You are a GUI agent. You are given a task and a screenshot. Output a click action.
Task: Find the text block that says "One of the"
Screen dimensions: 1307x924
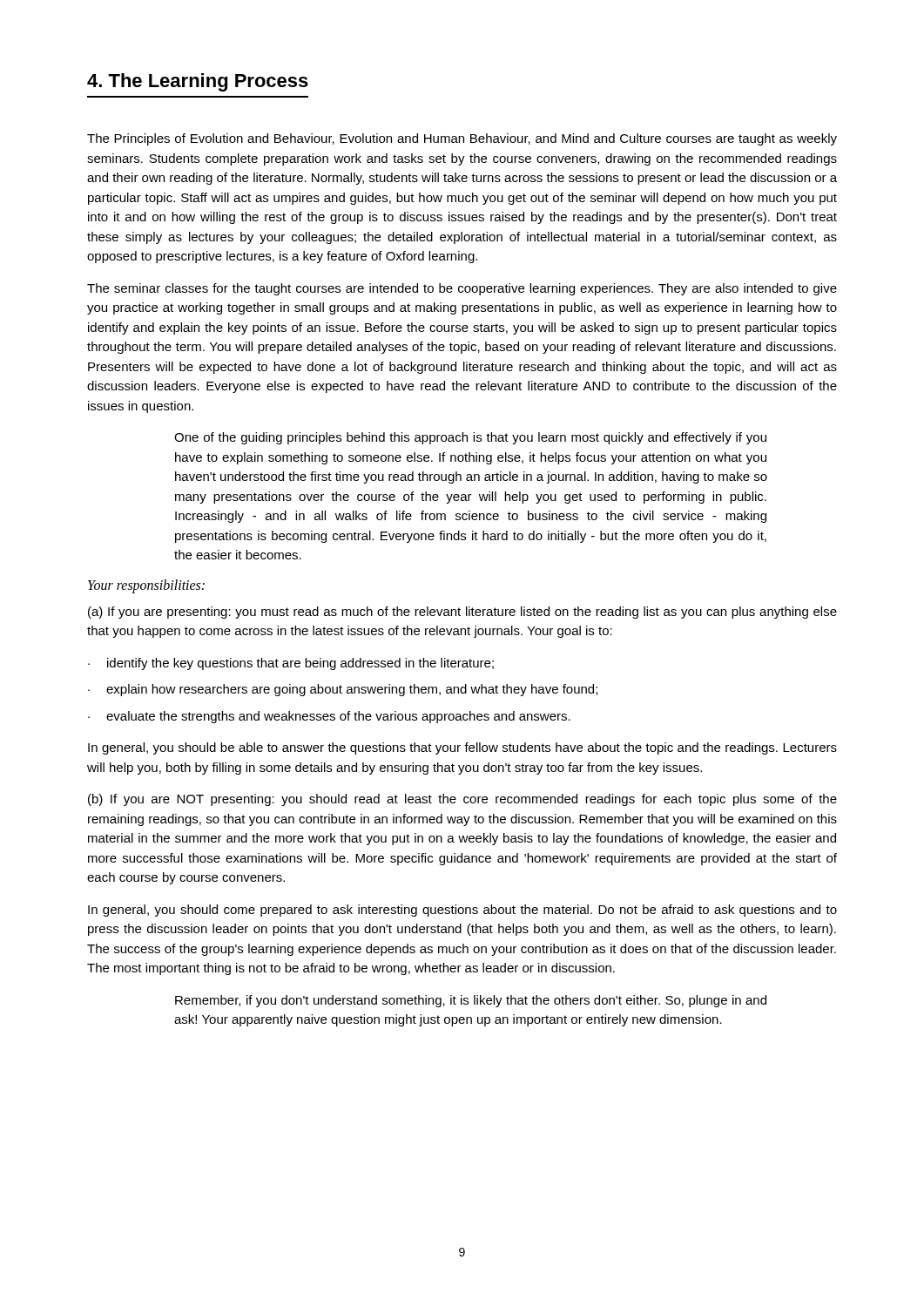click(471, 496)
